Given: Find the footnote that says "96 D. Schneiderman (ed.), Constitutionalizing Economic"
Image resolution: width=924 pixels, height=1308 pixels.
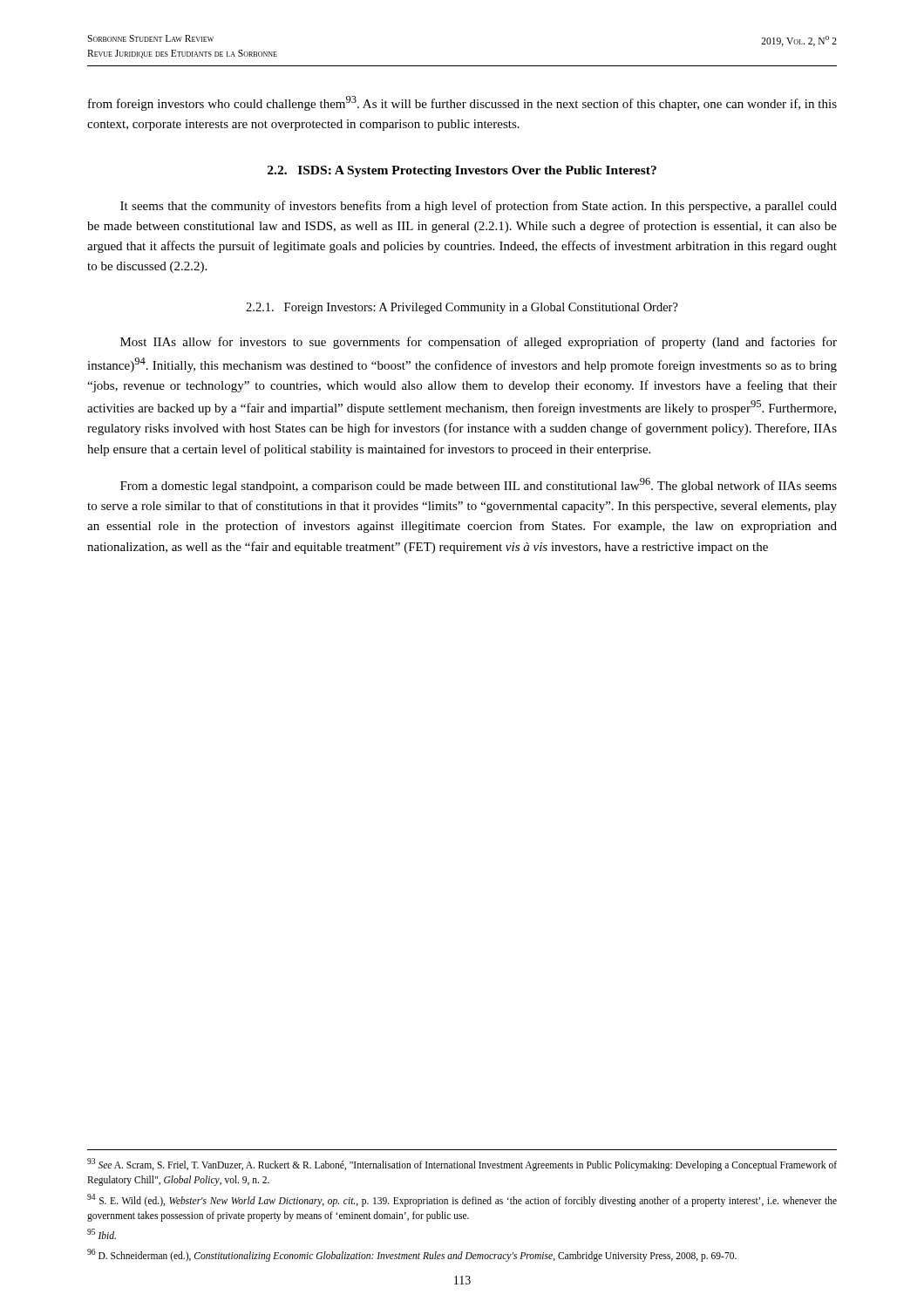Looking at the screenshot, I should [x=412, y=1254].
